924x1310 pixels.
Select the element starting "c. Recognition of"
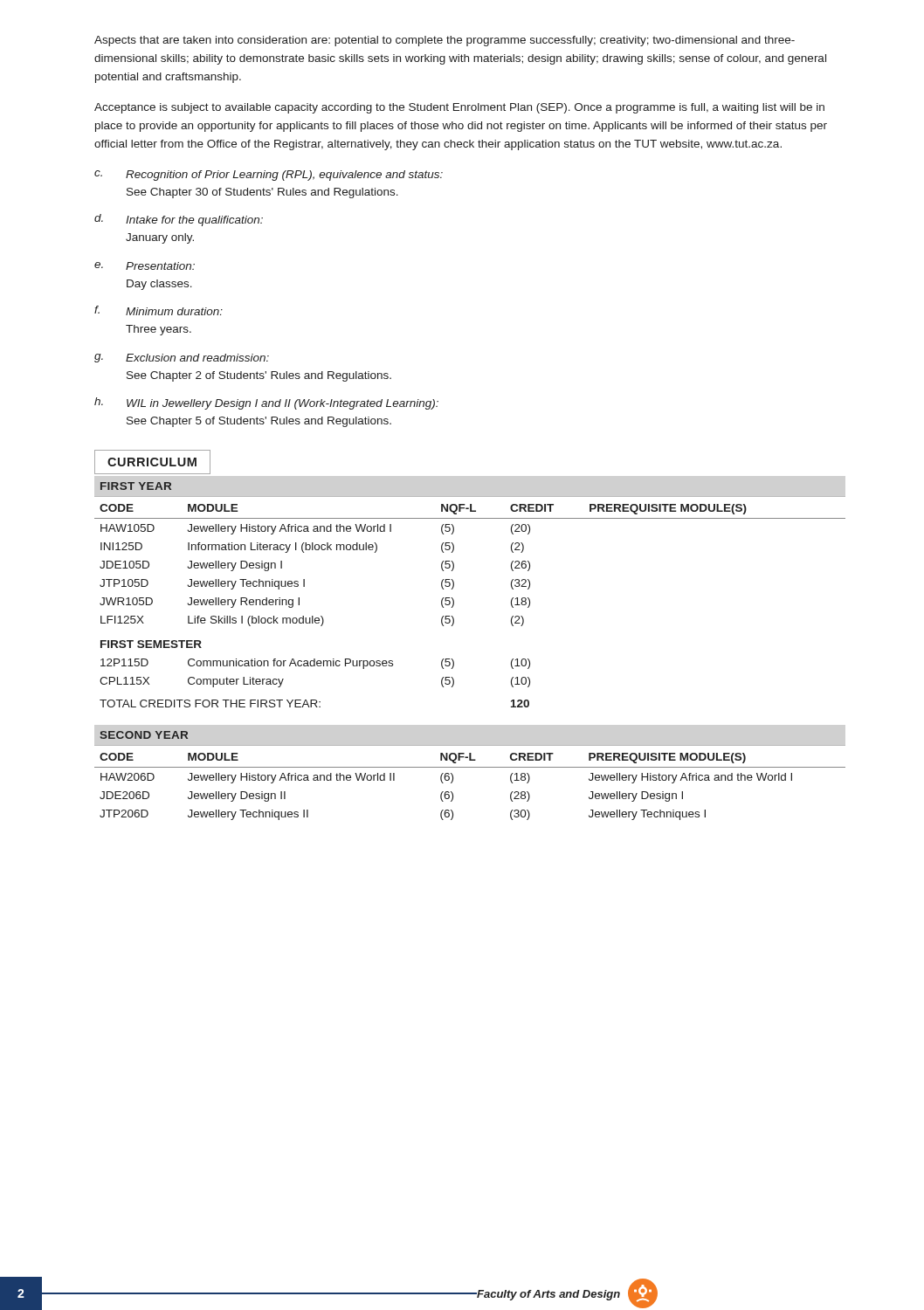pos(269,176)
